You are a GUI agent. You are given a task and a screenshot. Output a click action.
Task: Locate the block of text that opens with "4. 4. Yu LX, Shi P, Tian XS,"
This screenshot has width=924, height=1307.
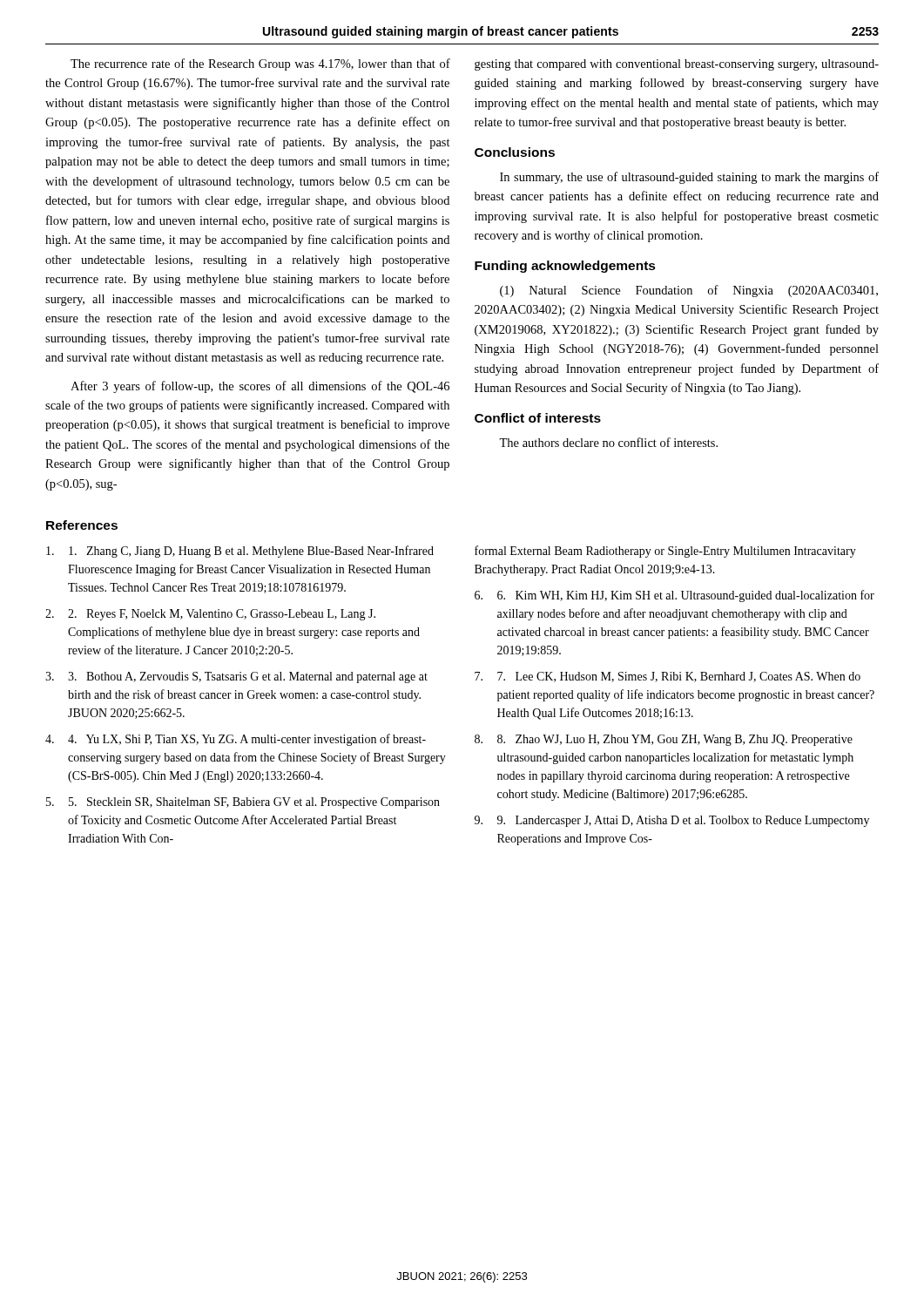point(248,758)
